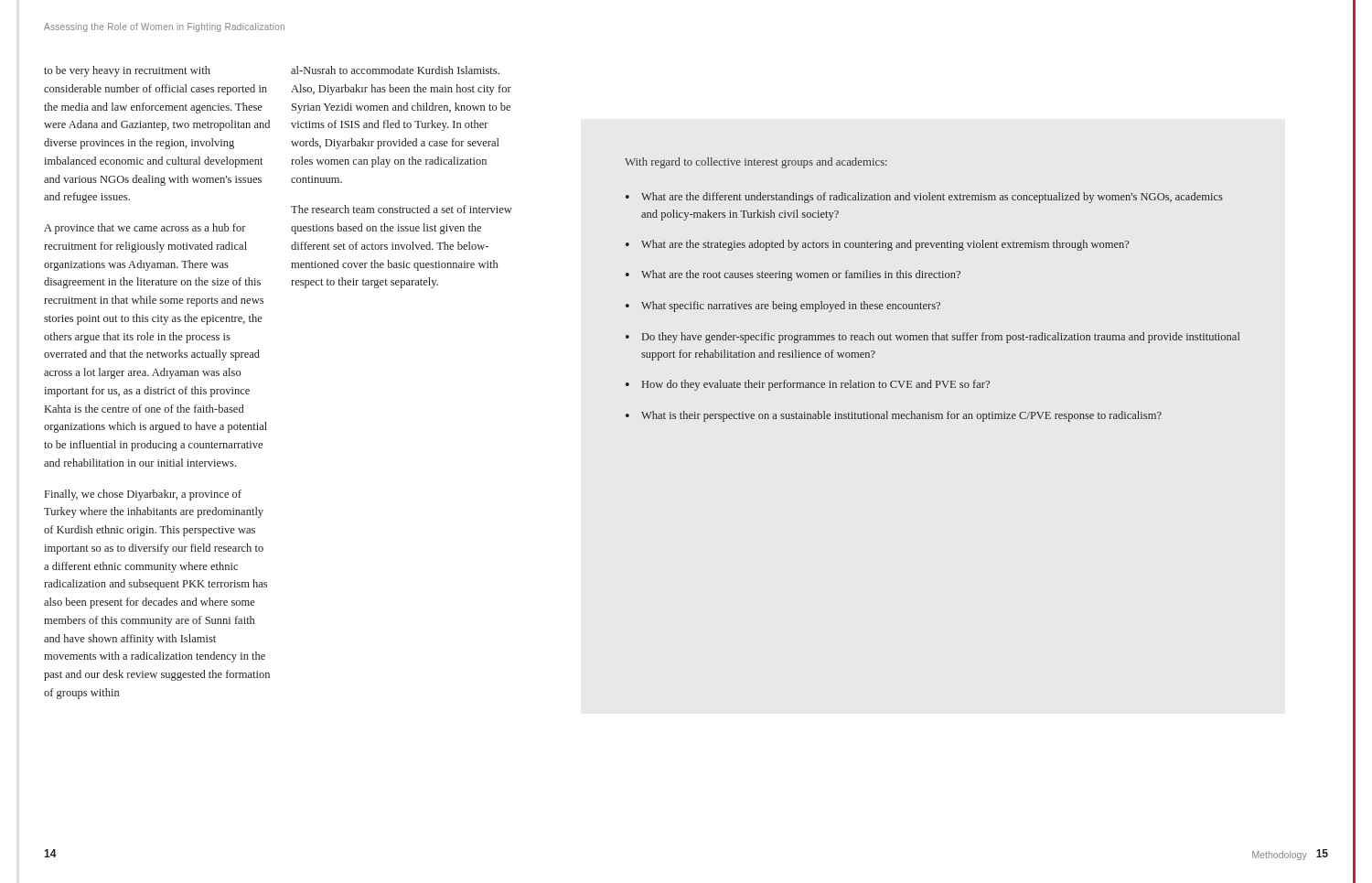Screen dimensions: 883x1372
Task: Find the block on this page that starts "With regard to collective interest groups and"
Action: coord(756,162)
